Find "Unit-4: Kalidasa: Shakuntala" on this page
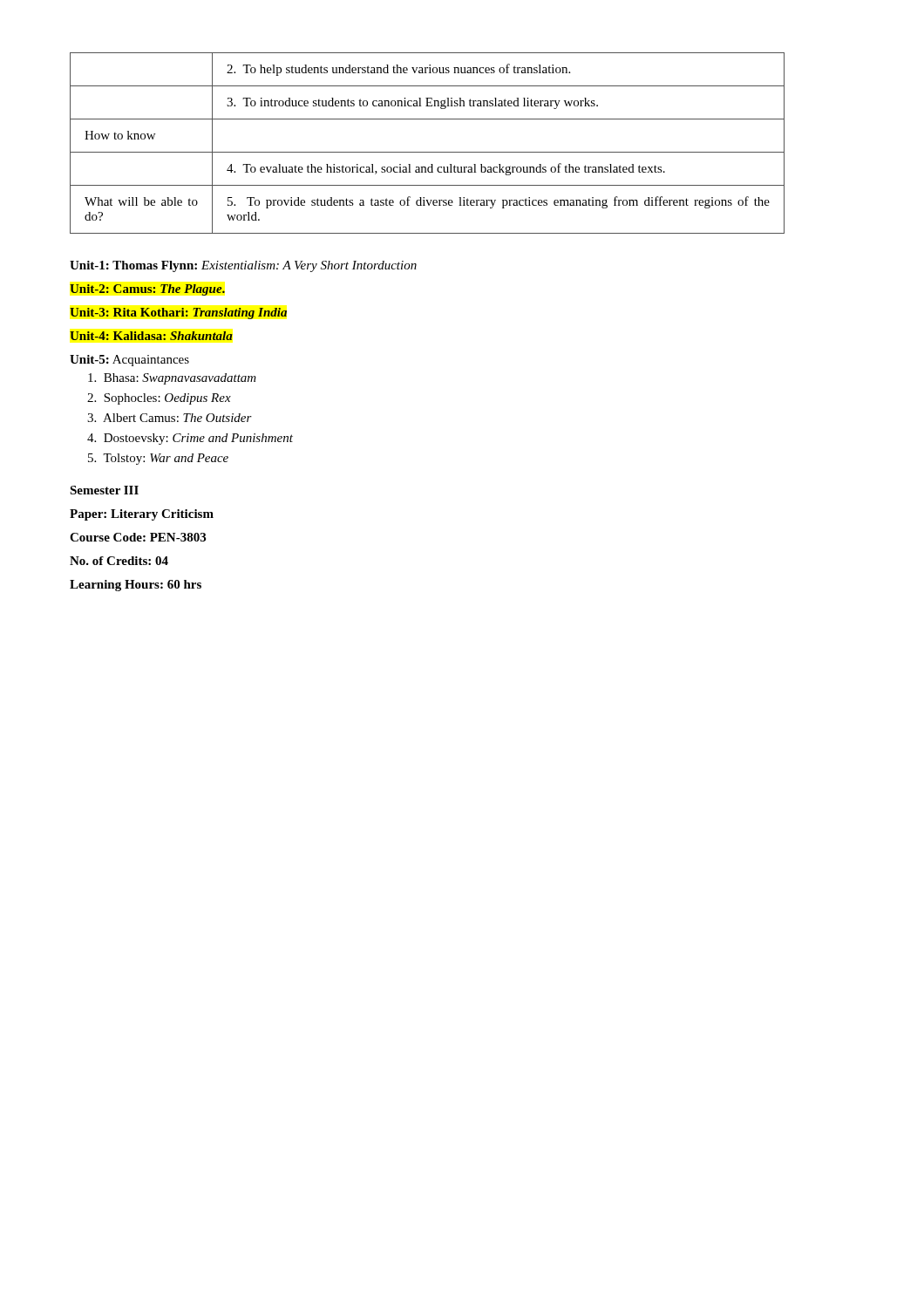924x1308 pixels. [151, 336]
